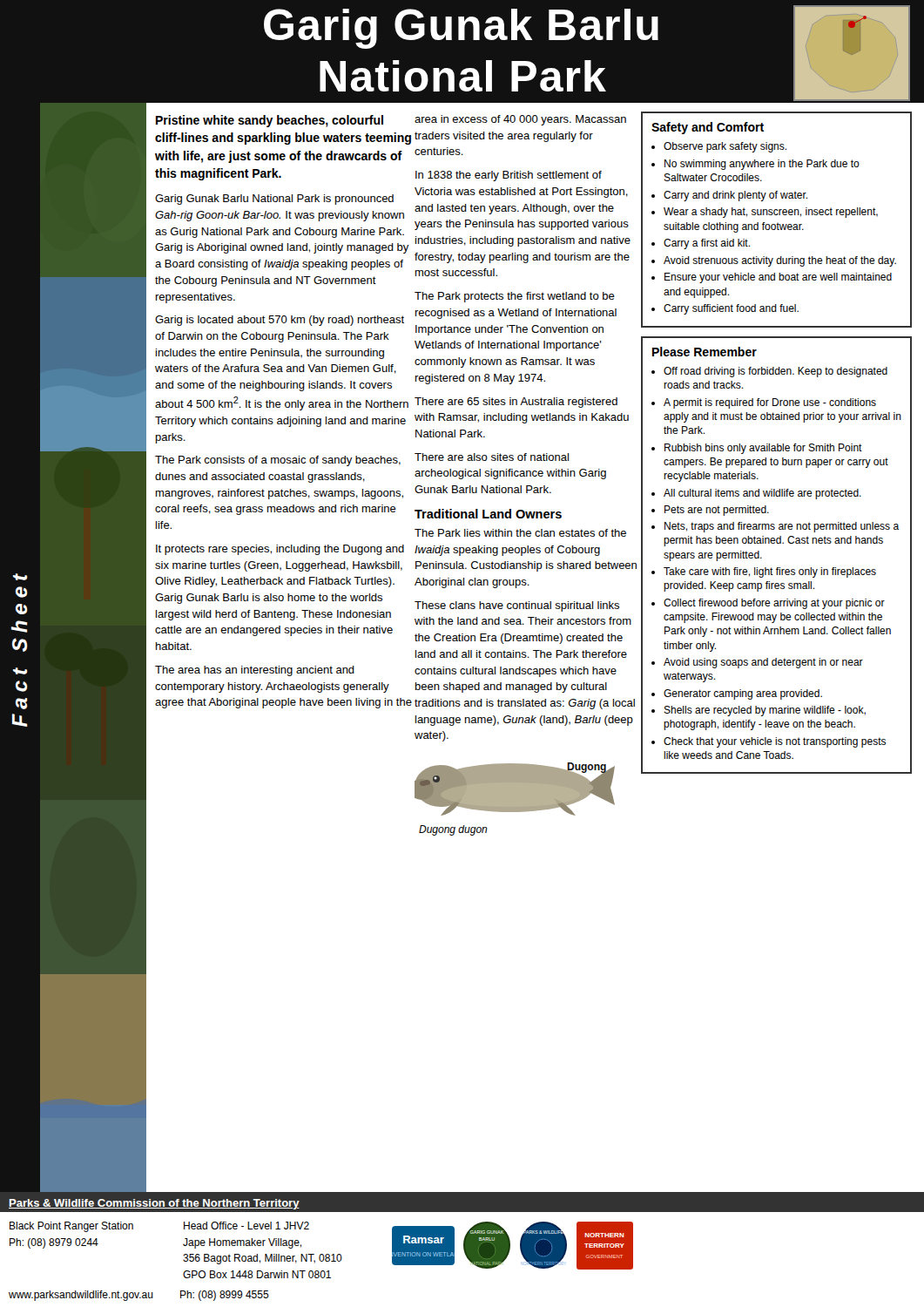
Task: Select the list item that says "Avoid strenuous activity during the heat of the"
Action: click(x=780, y=260)
